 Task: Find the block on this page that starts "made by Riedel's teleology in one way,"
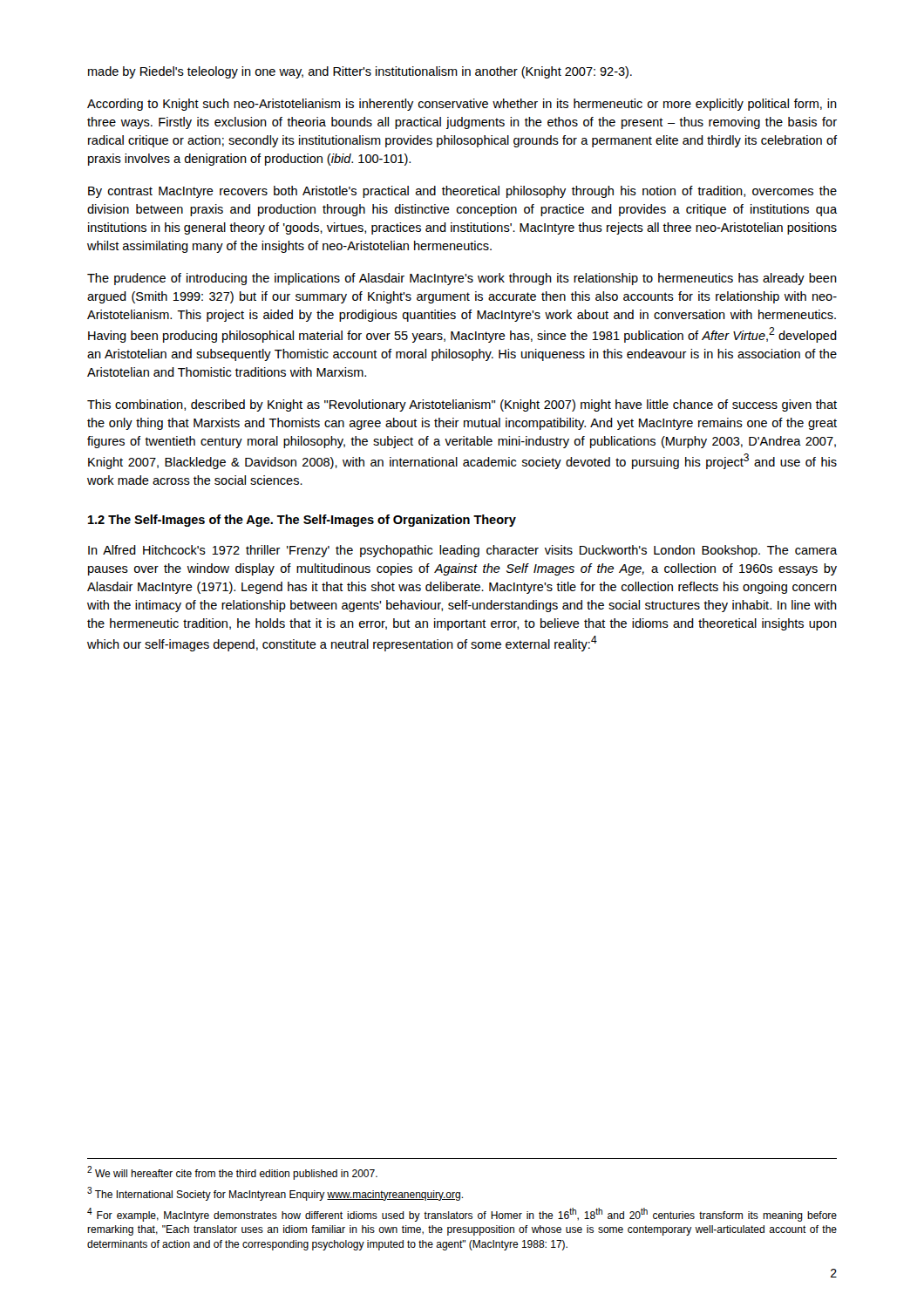pyautogui.click(x=360, y=71)
